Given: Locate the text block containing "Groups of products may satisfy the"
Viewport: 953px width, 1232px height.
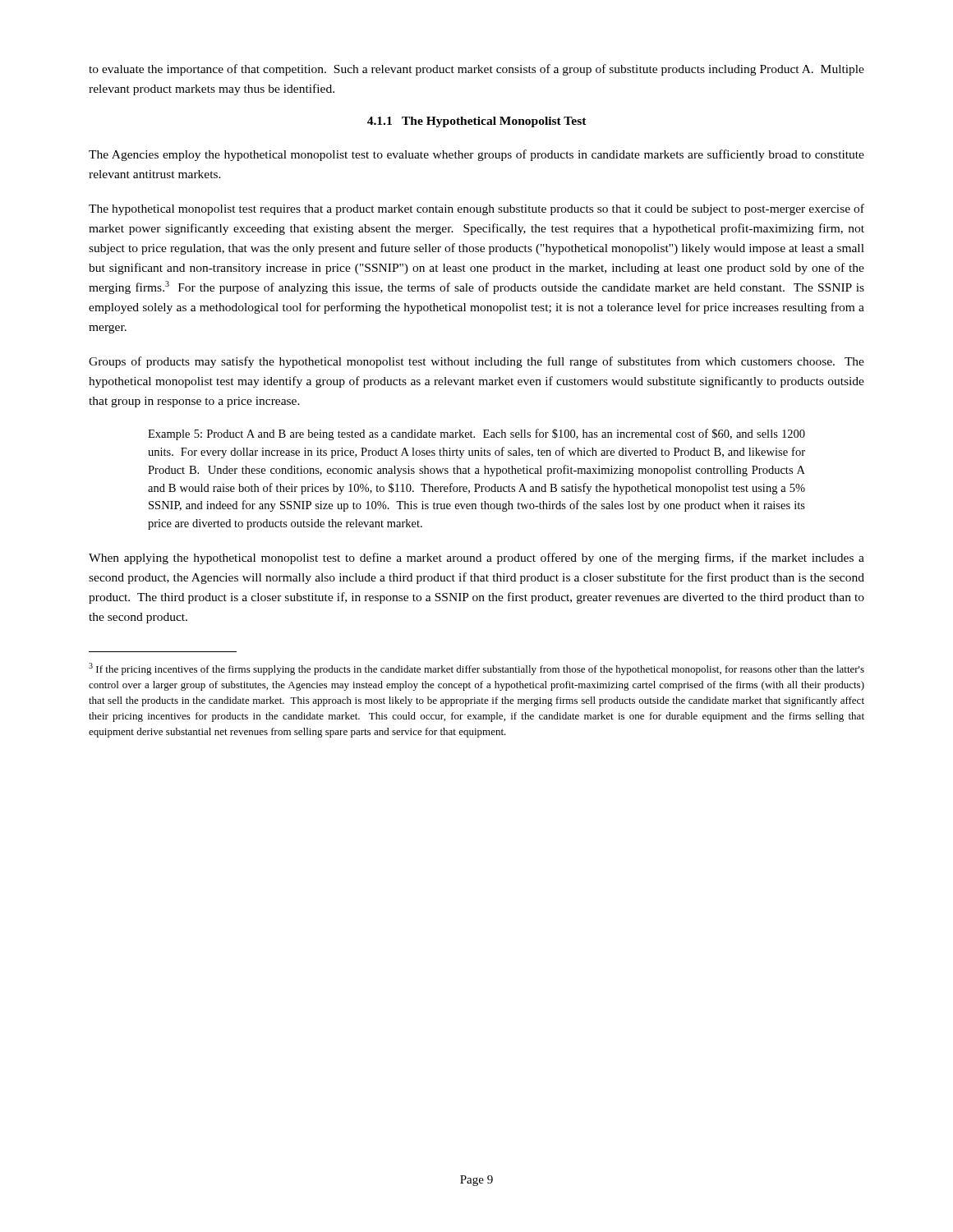Looking at the screenshot, I should pos(476,381).
